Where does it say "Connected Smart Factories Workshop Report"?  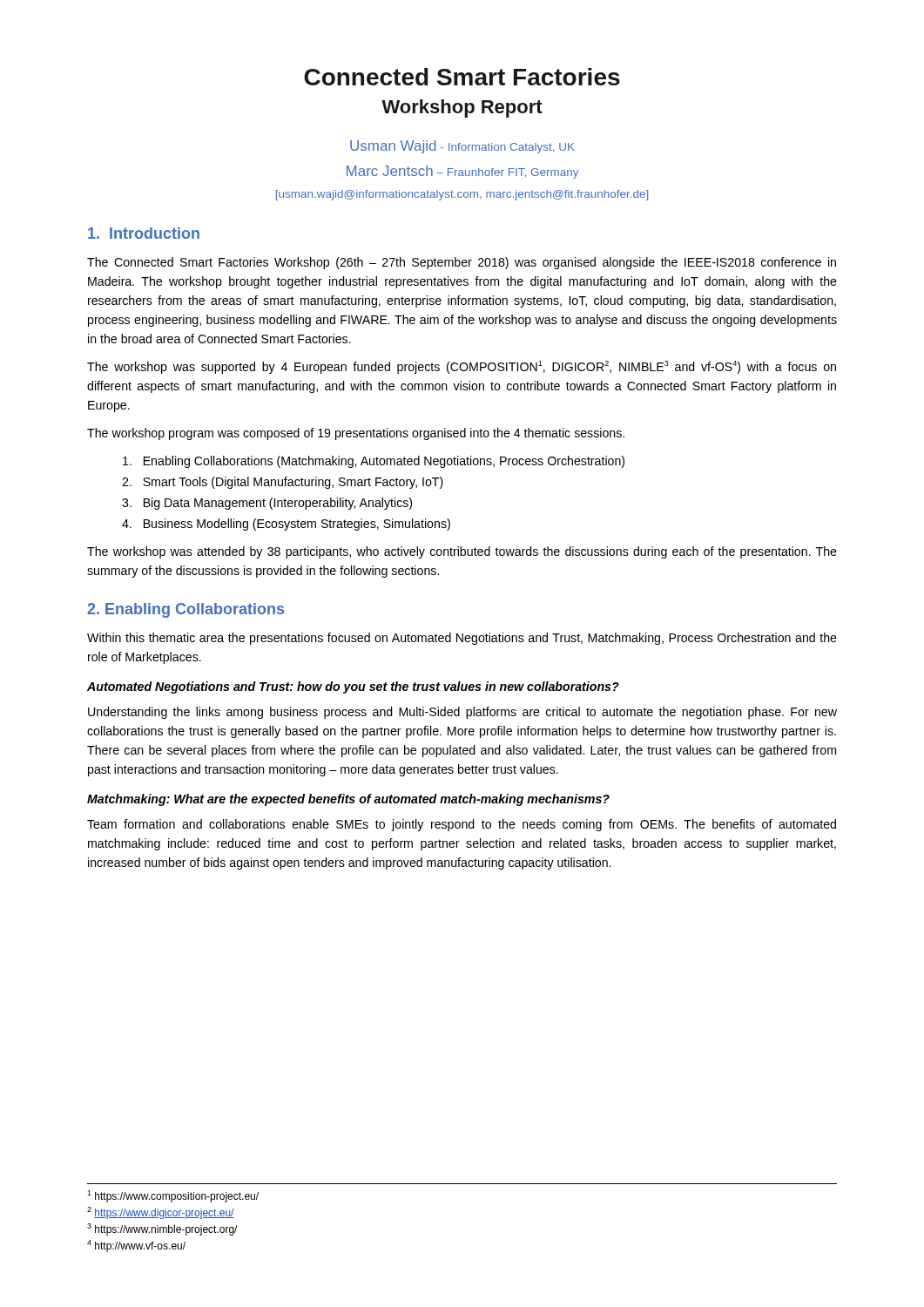click(462, 91)
